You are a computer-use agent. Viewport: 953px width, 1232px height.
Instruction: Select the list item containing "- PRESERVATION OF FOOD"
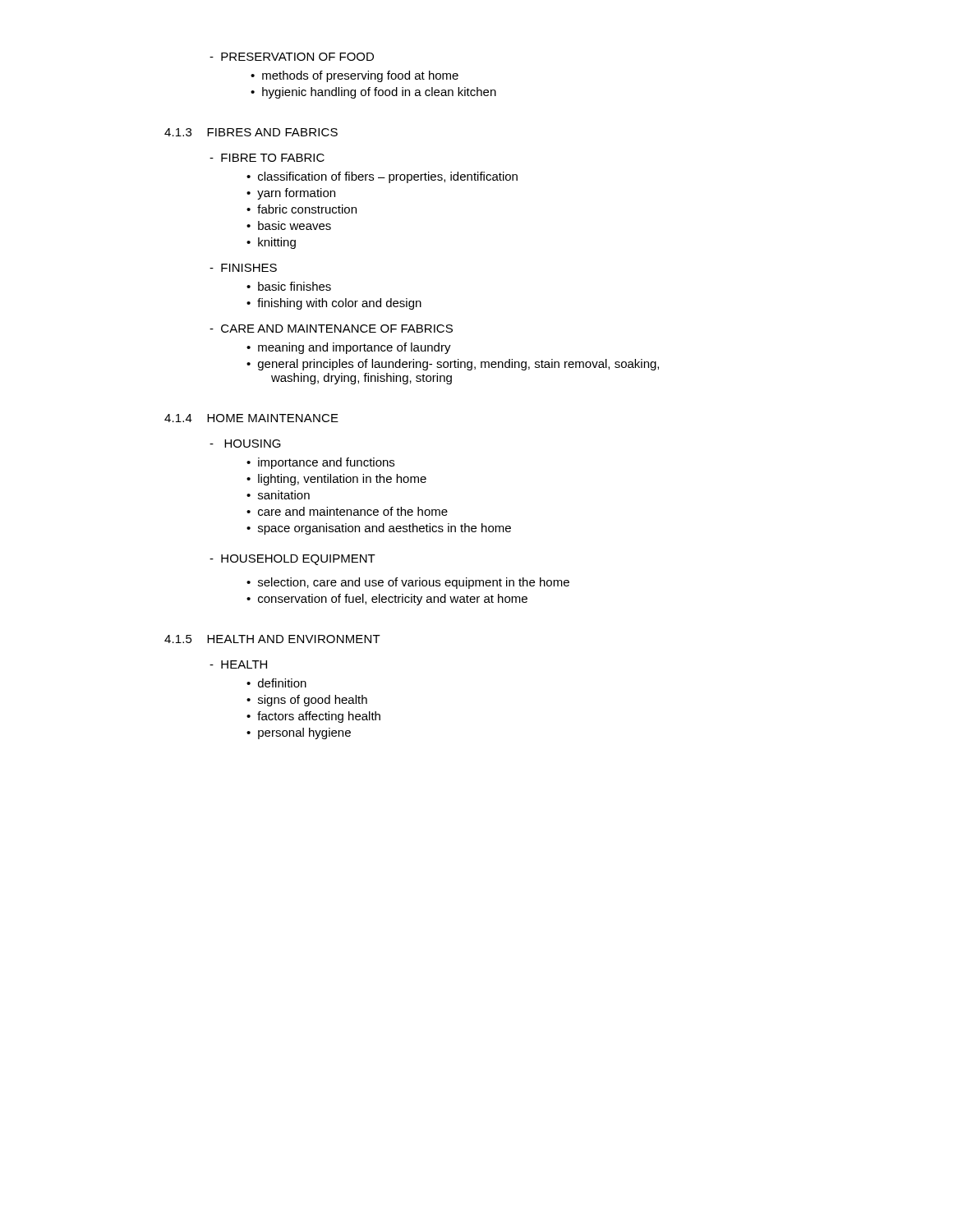292,56
